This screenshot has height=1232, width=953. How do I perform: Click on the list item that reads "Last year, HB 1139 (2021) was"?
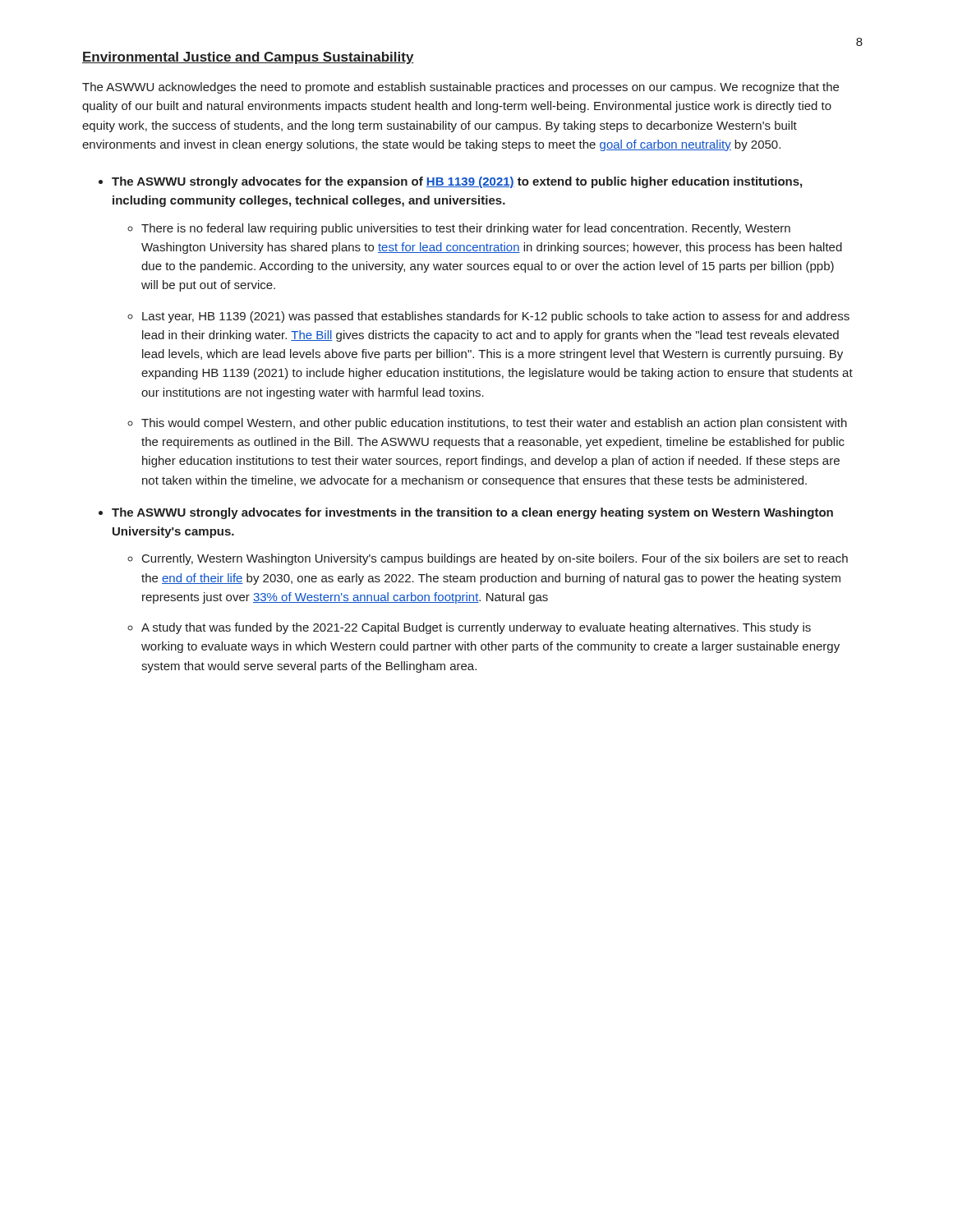pyautogui.click(x=497, y=354)
